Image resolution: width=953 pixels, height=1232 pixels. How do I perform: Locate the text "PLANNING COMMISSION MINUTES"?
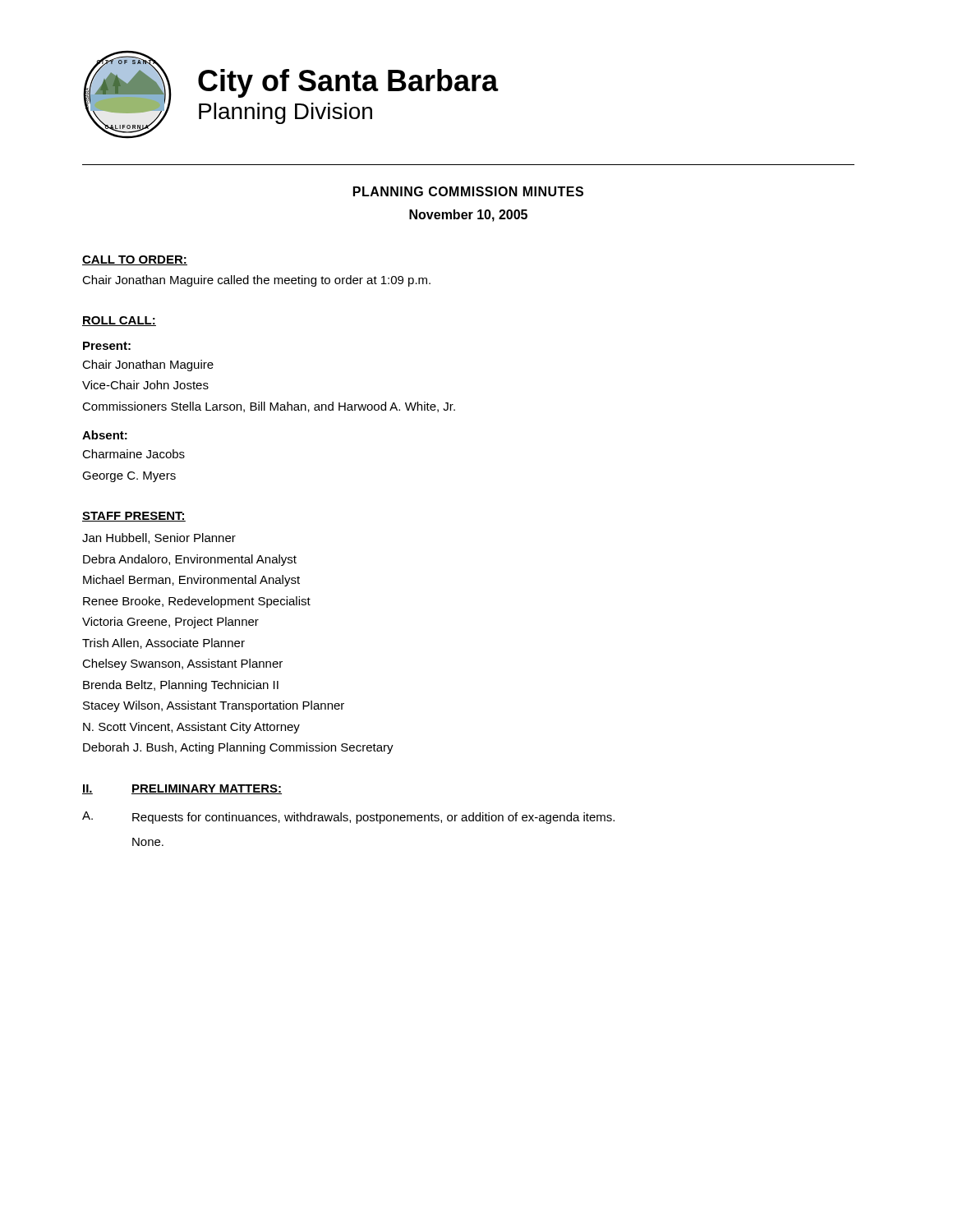(x=468, y=192)
